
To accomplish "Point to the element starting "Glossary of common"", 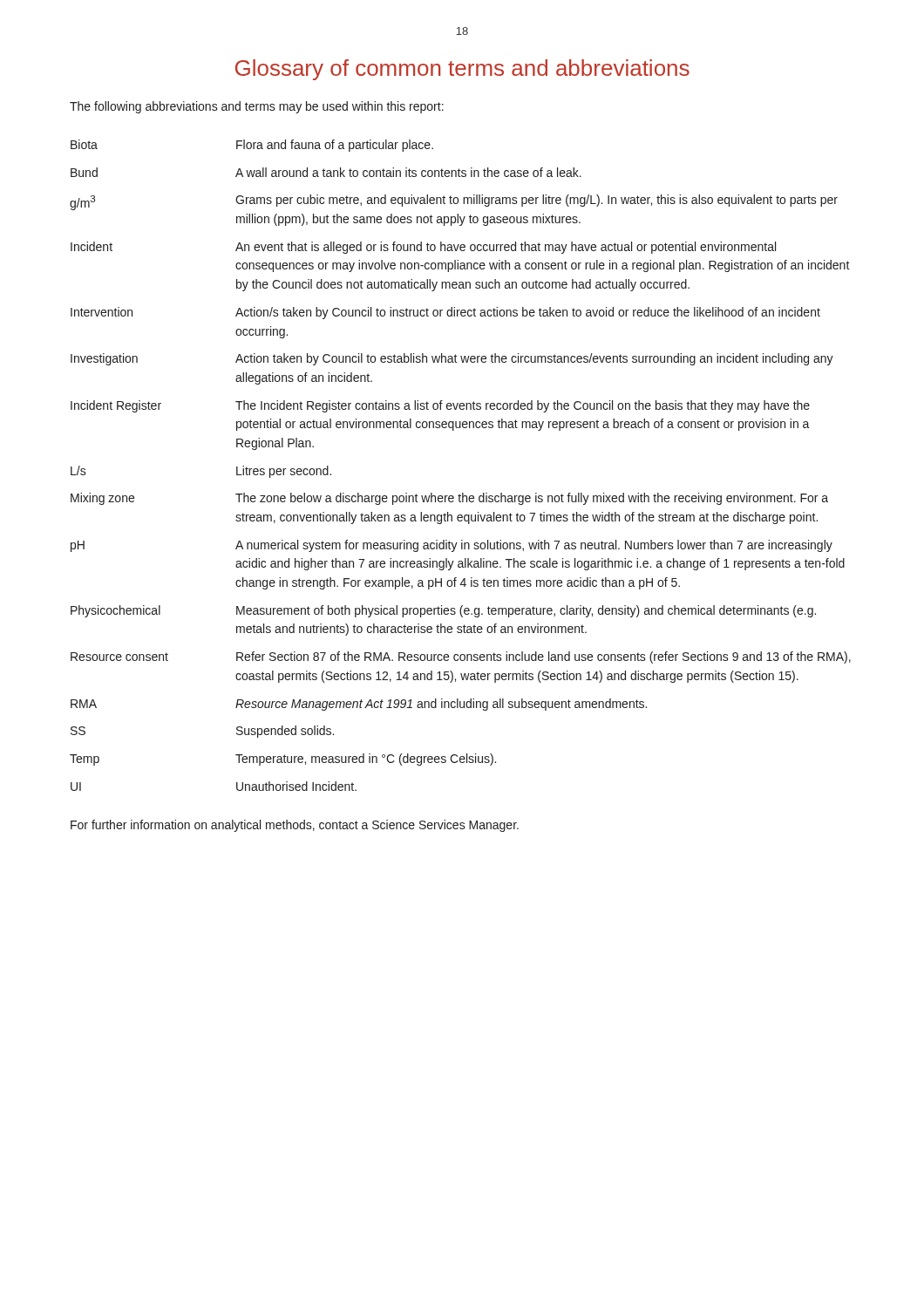I will tap(462, 68).
